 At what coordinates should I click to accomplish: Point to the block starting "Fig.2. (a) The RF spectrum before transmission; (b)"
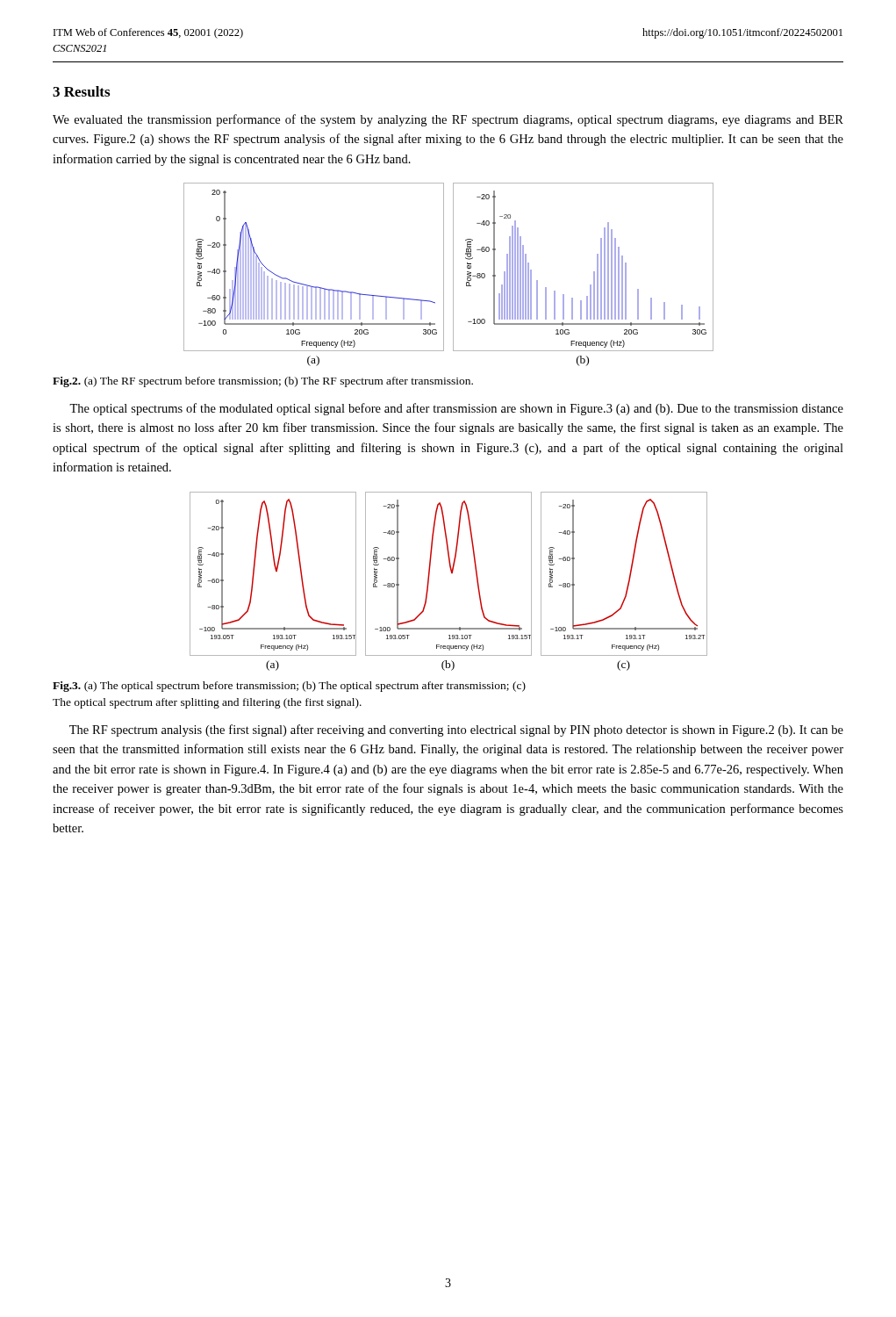263,381
